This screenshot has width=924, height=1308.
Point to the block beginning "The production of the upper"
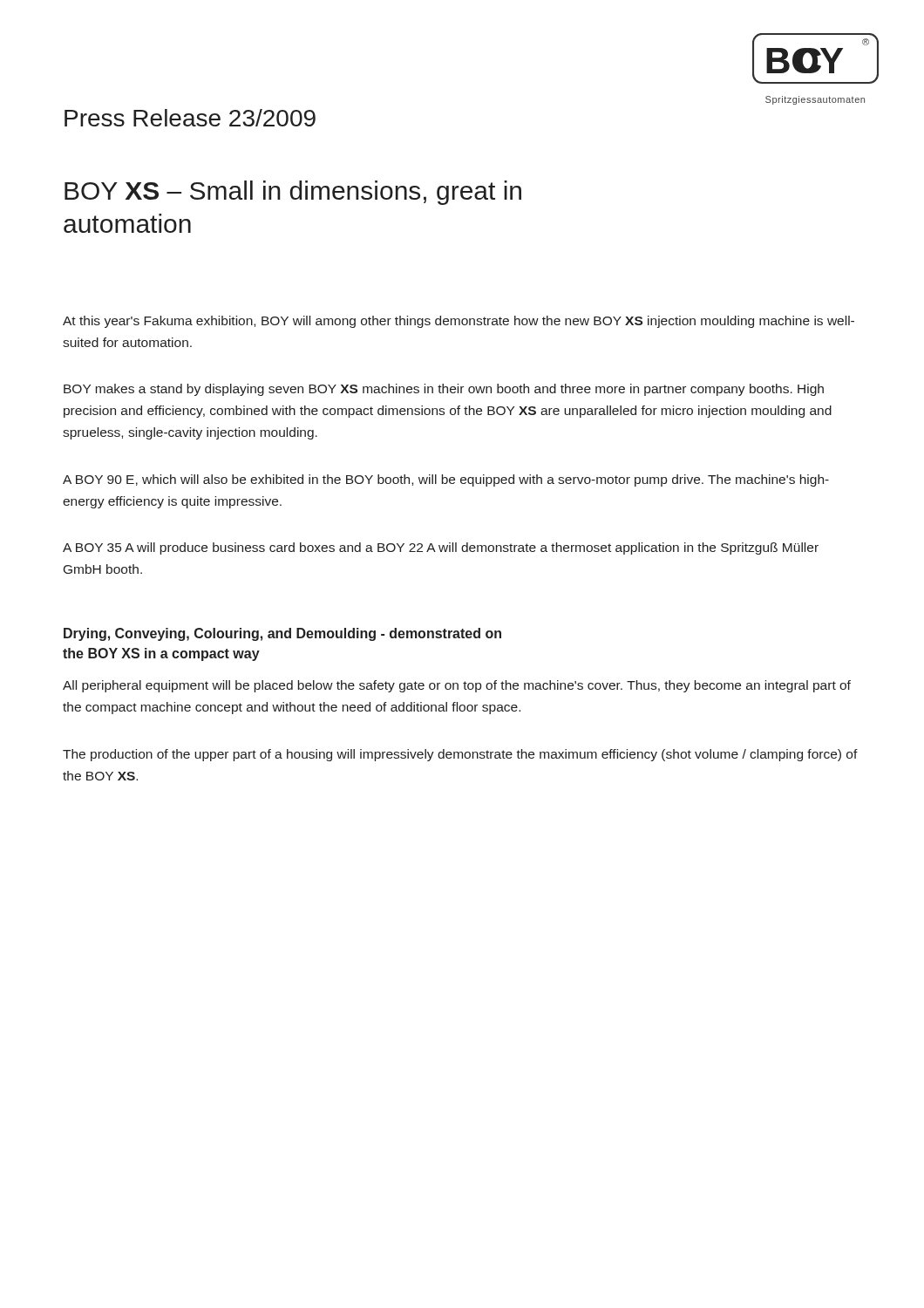460,764
